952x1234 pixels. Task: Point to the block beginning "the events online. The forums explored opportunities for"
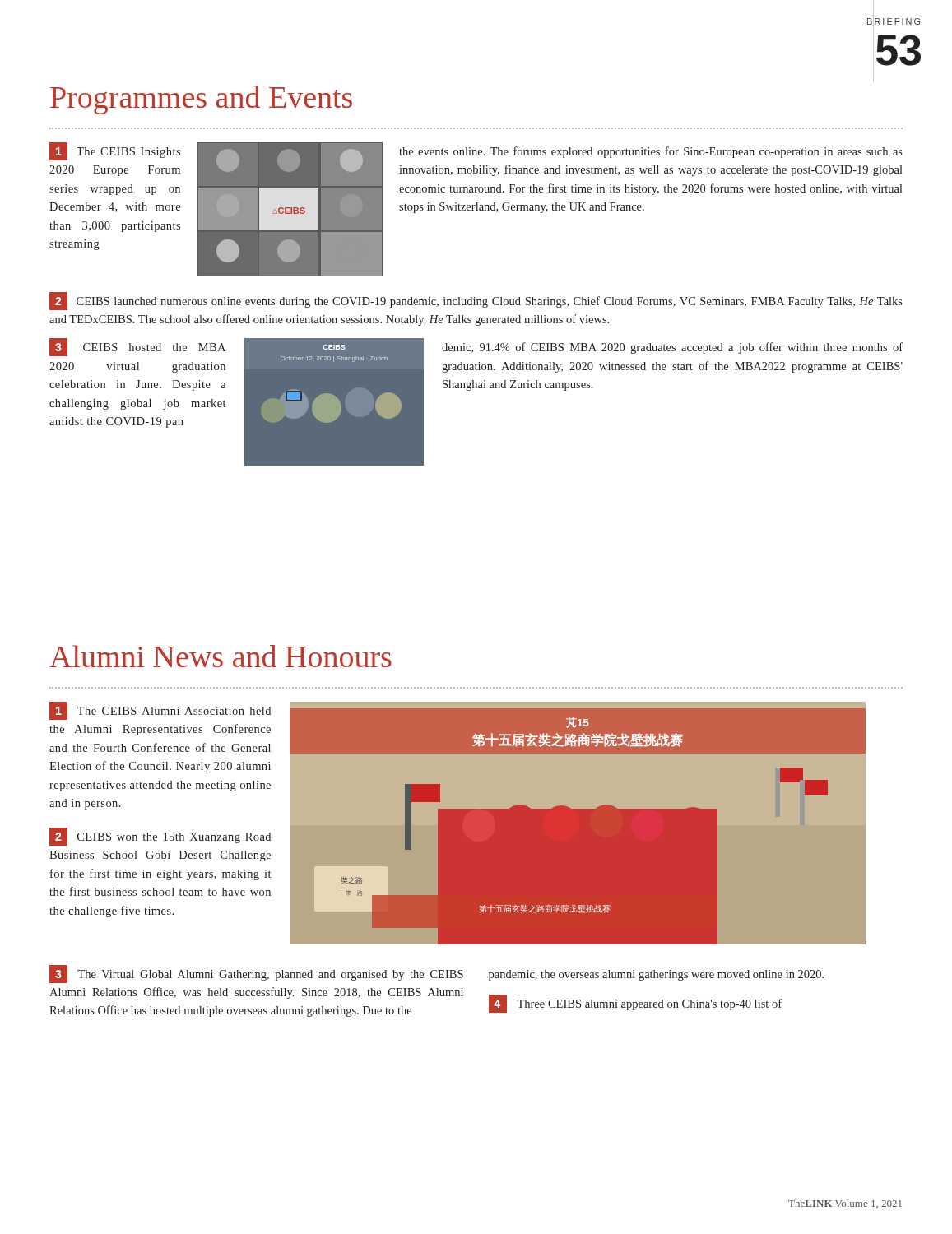coord(651,179)
